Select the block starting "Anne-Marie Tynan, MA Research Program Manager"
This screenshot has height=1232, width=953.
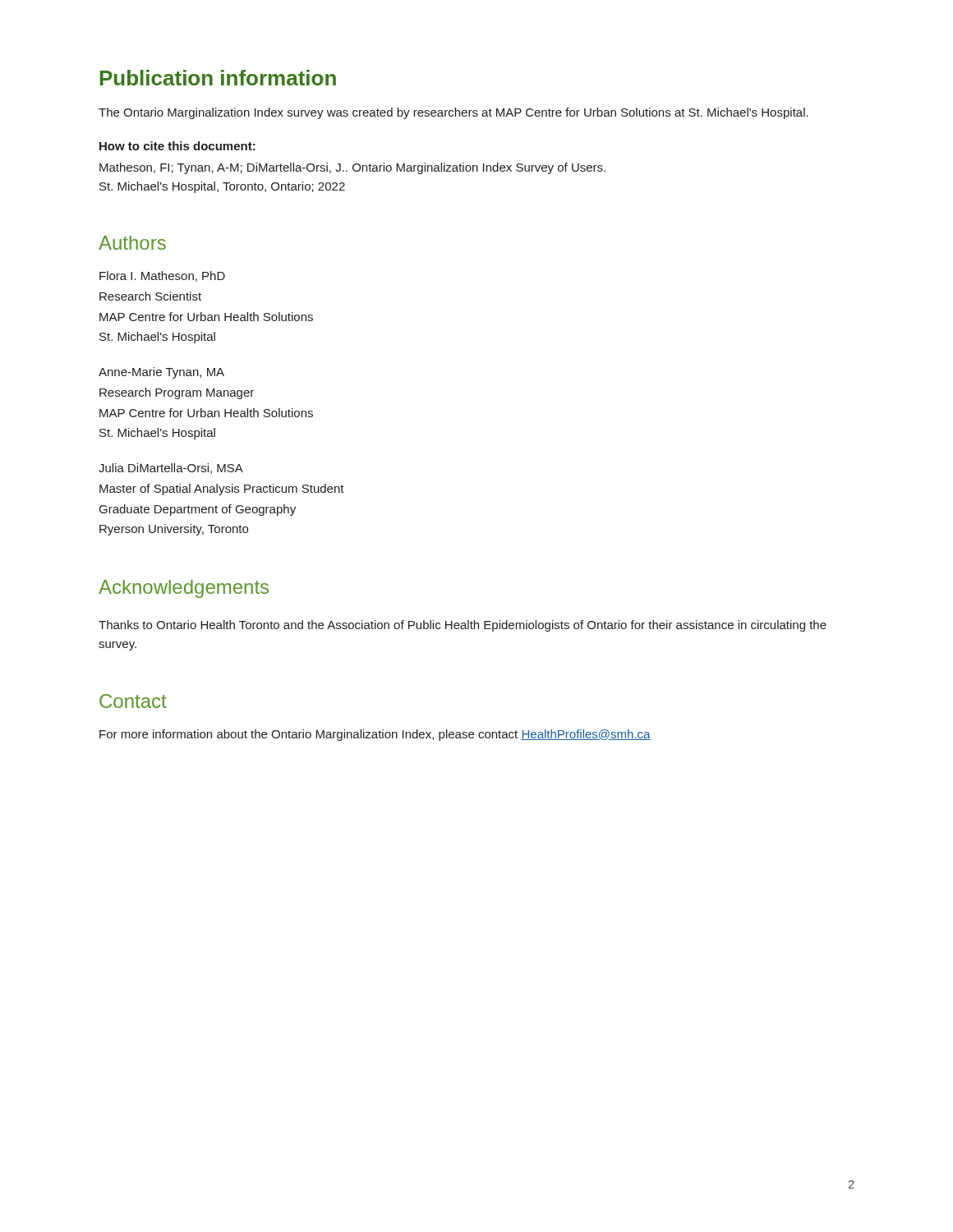point(206,402)
